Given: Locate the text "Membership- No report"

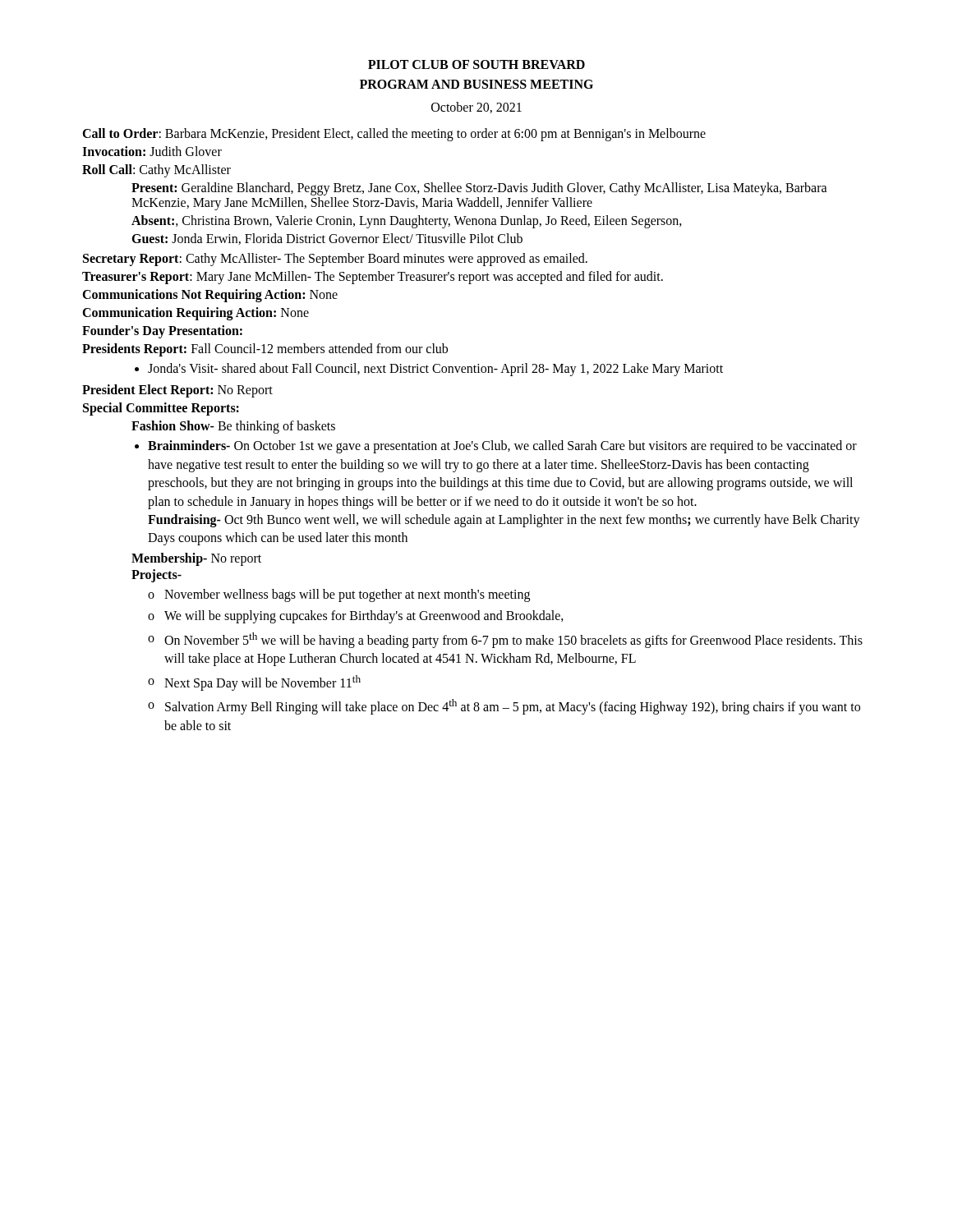Looking at the screenshot, I should (x=196, y=558).
